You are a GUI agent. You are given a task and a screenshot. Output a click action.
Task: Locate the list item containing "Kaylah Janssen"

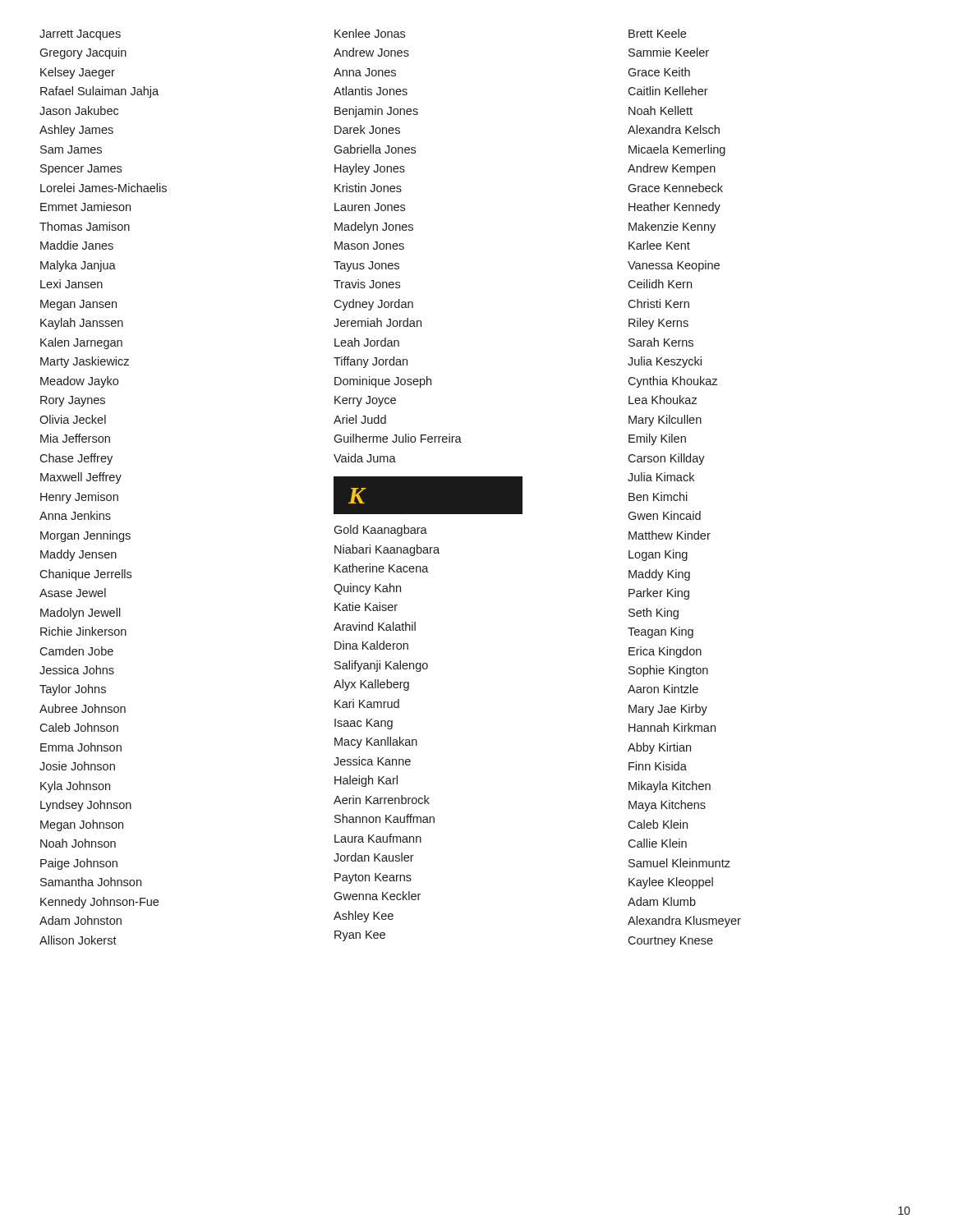[82, 324]
